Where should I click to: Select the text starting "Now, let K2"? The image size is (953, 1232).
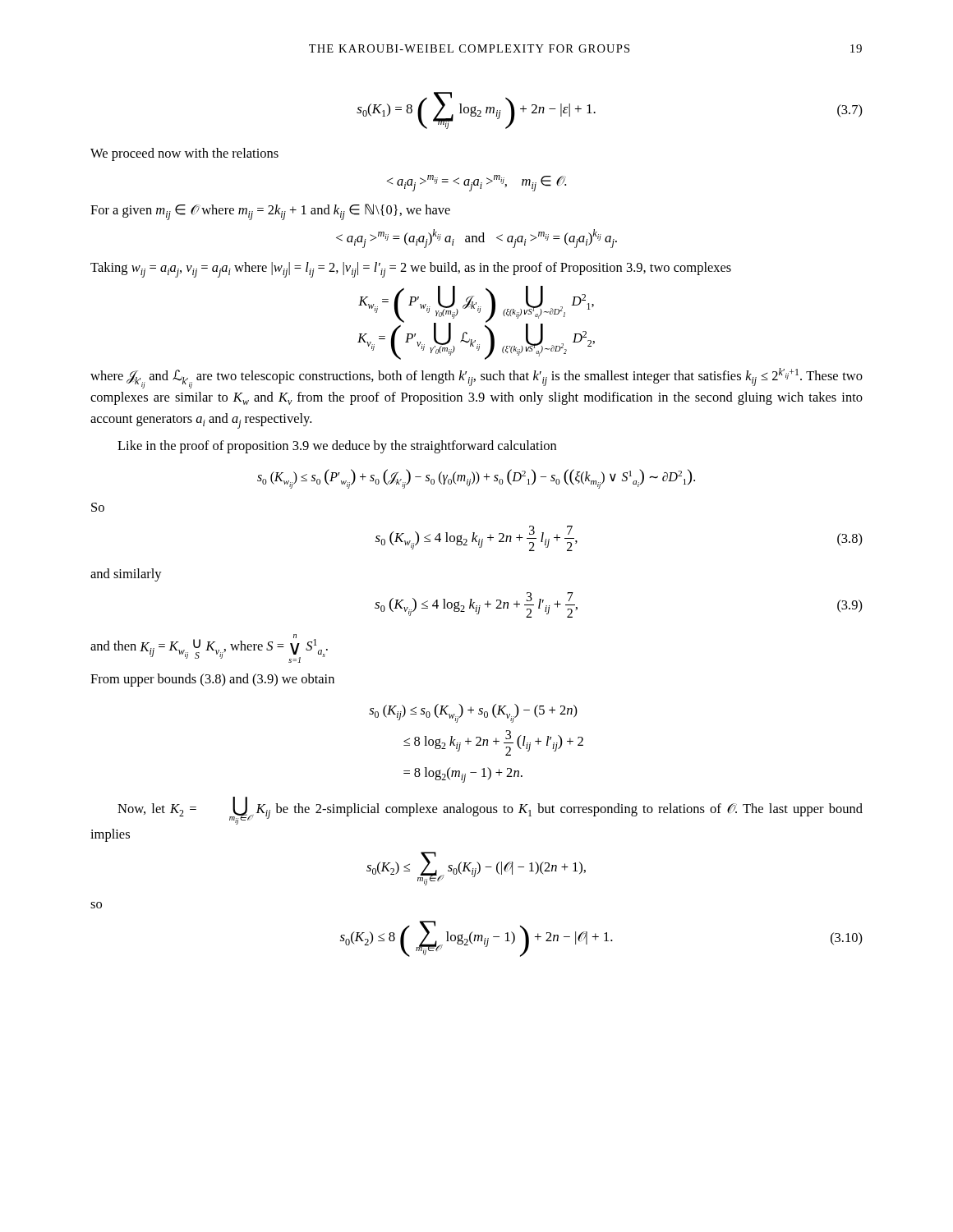coord(476,819)
